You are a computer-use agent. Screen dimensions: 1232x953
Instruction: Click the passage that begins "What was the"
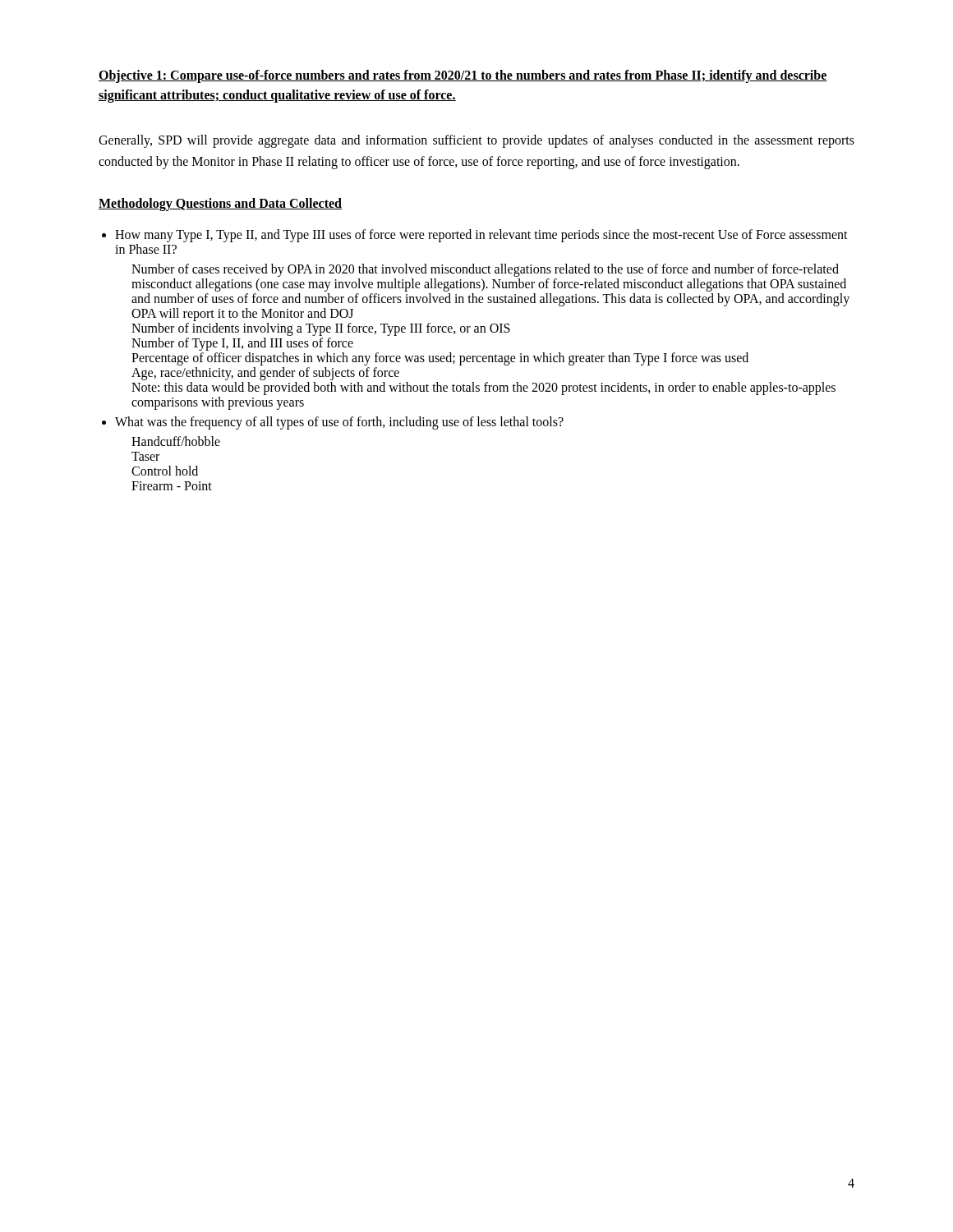[339, 423]
